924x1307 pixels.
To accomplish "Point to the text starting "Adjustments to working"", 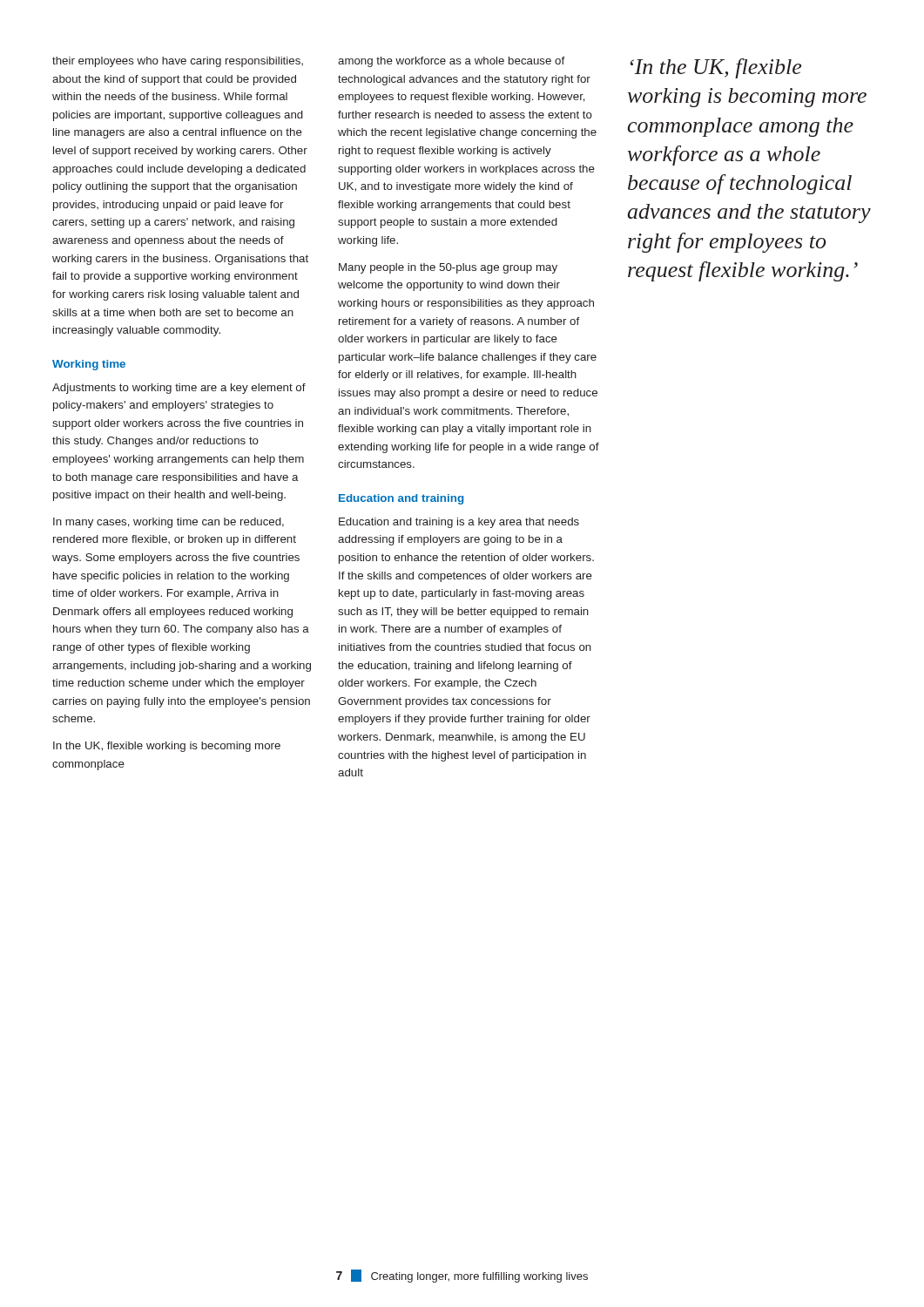I will tap(183, 442).
